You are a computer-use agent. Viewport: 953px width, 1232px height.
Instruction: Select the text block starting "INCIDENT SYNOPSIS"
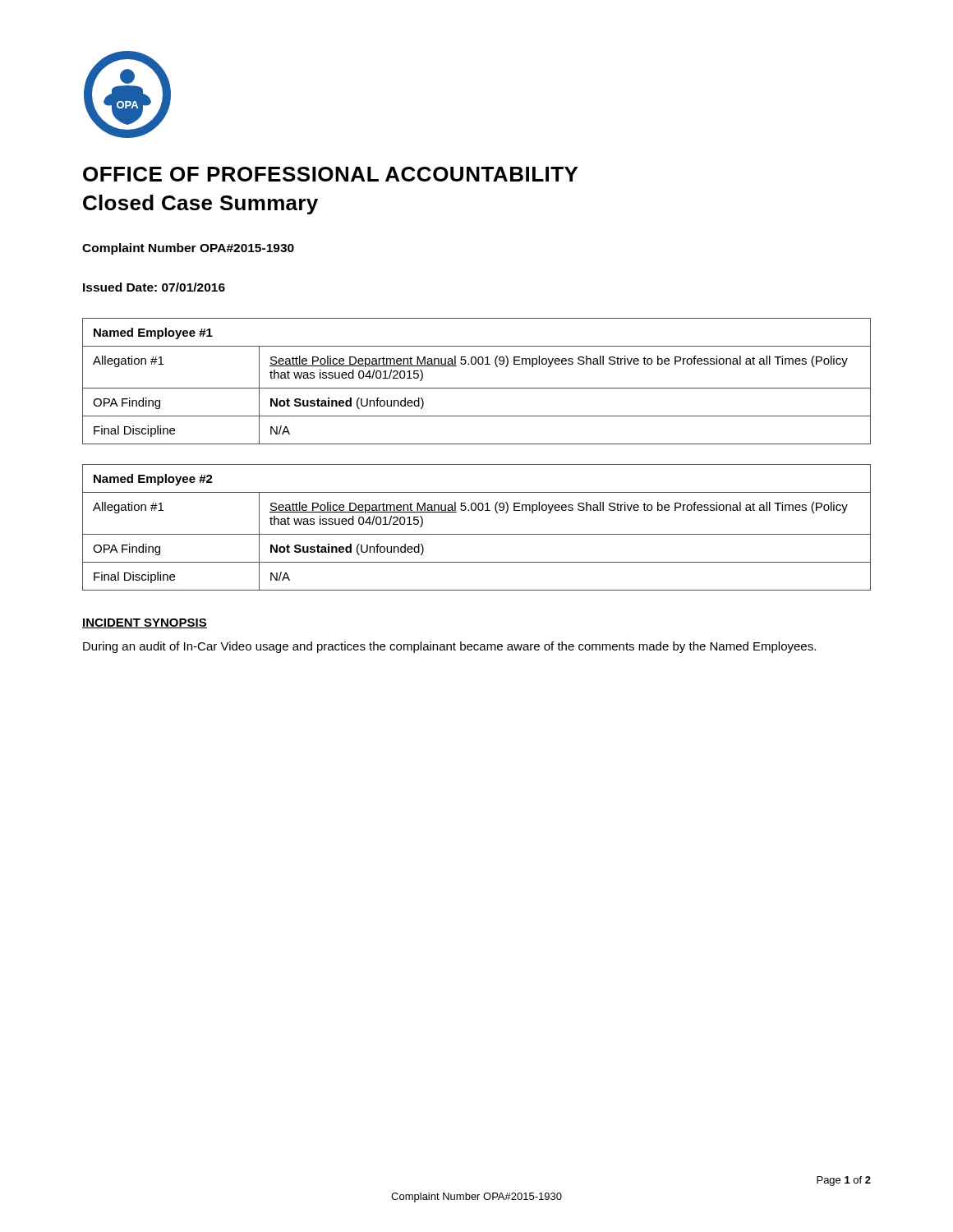144,622
